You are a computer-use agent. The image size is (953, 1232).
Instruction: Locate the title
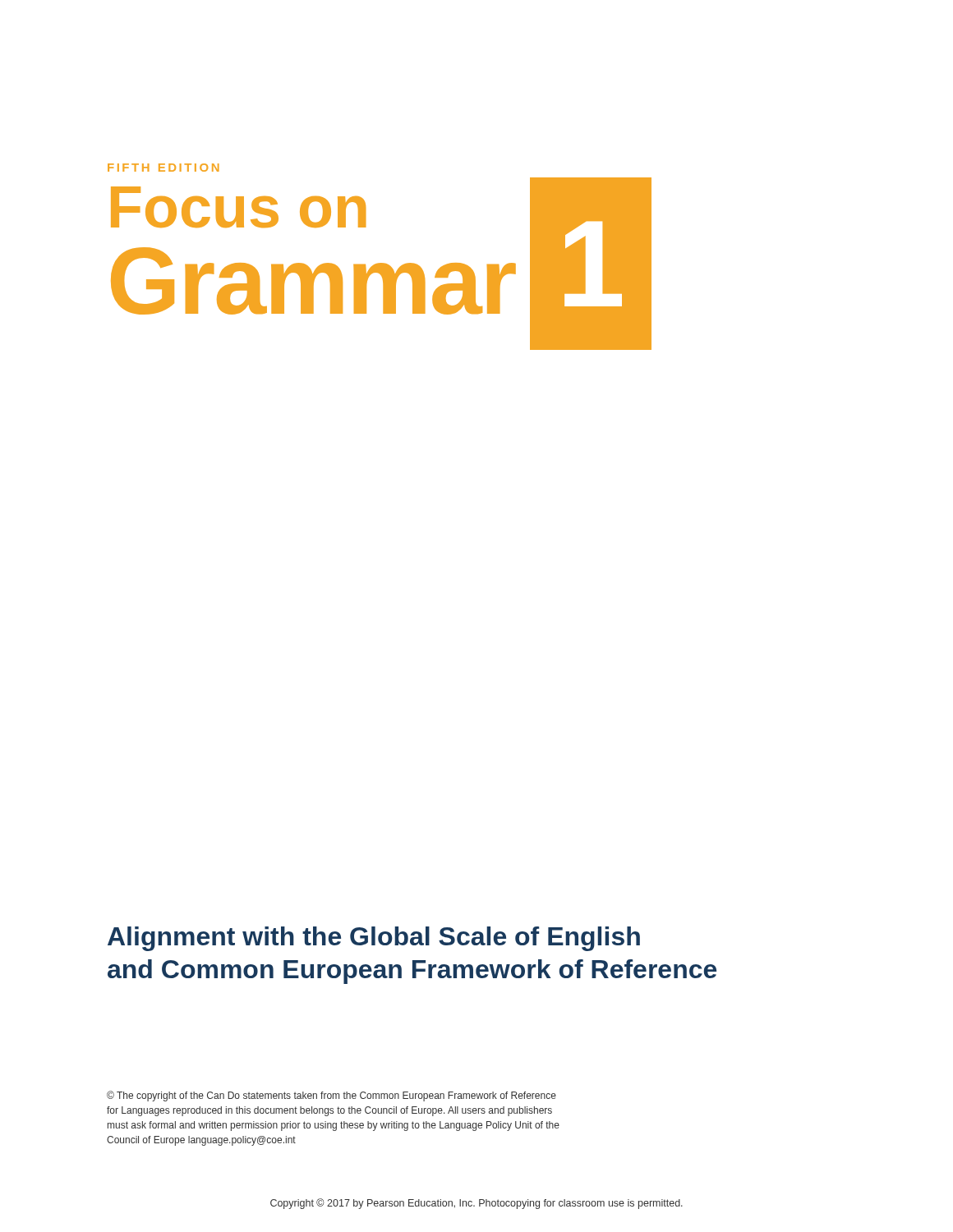[x=460, y=257]
